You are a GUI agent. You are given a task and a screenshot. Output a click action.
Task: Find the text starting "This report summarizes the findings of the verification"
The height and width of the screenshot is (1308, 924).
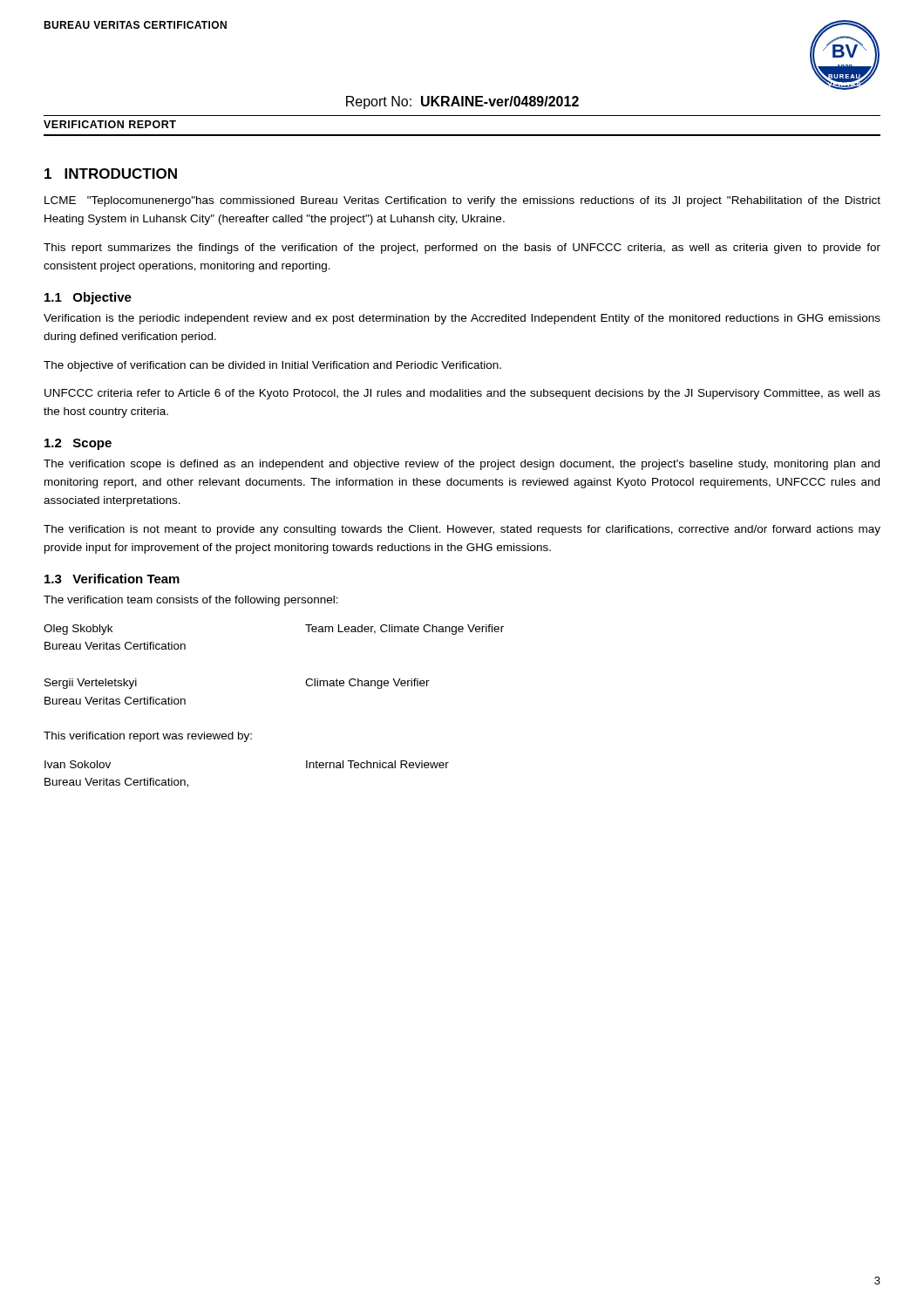point(462,256)
